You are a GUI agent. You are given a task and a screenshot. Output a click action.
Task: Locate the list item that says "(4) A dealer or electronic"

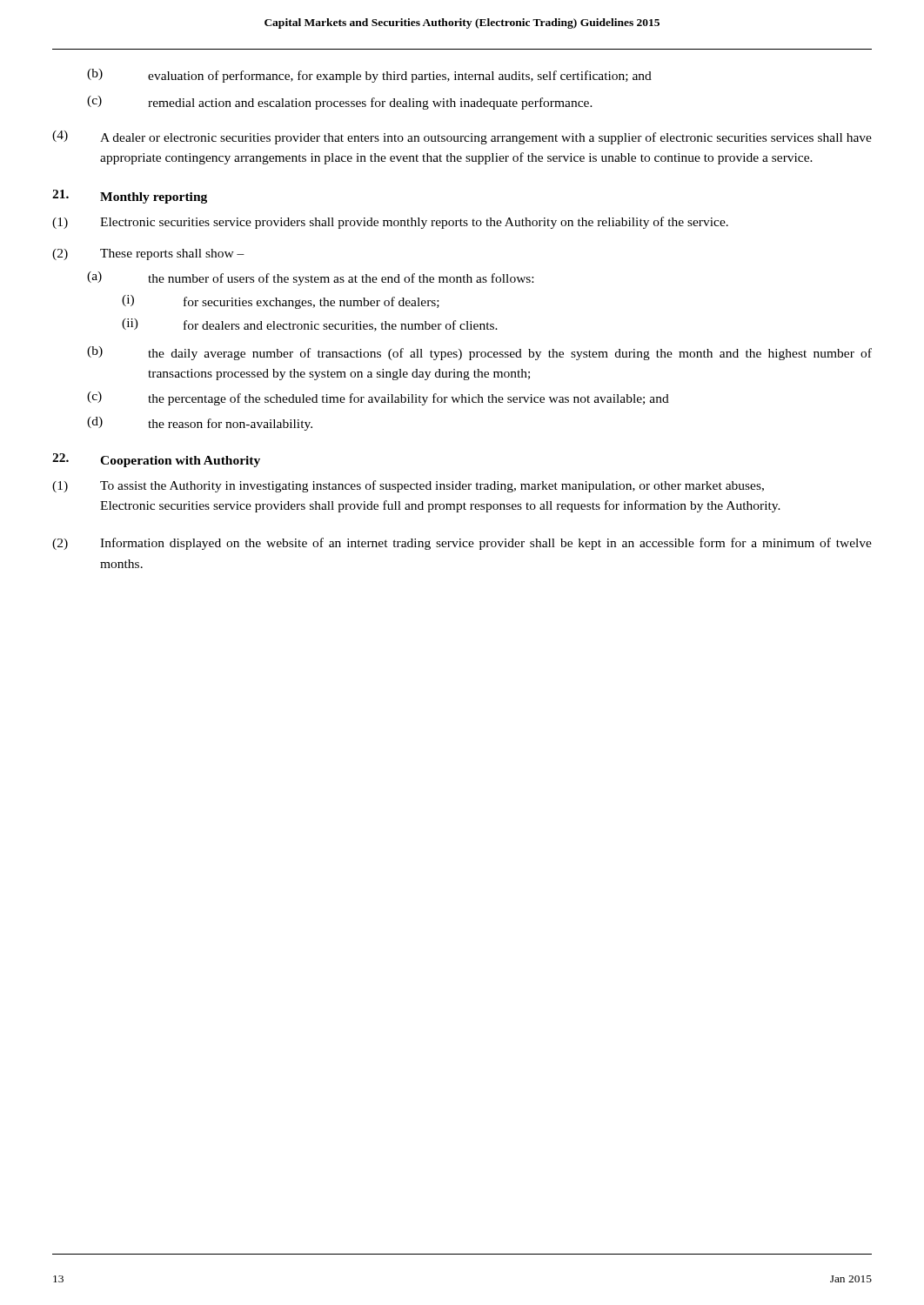coord(462,147)
